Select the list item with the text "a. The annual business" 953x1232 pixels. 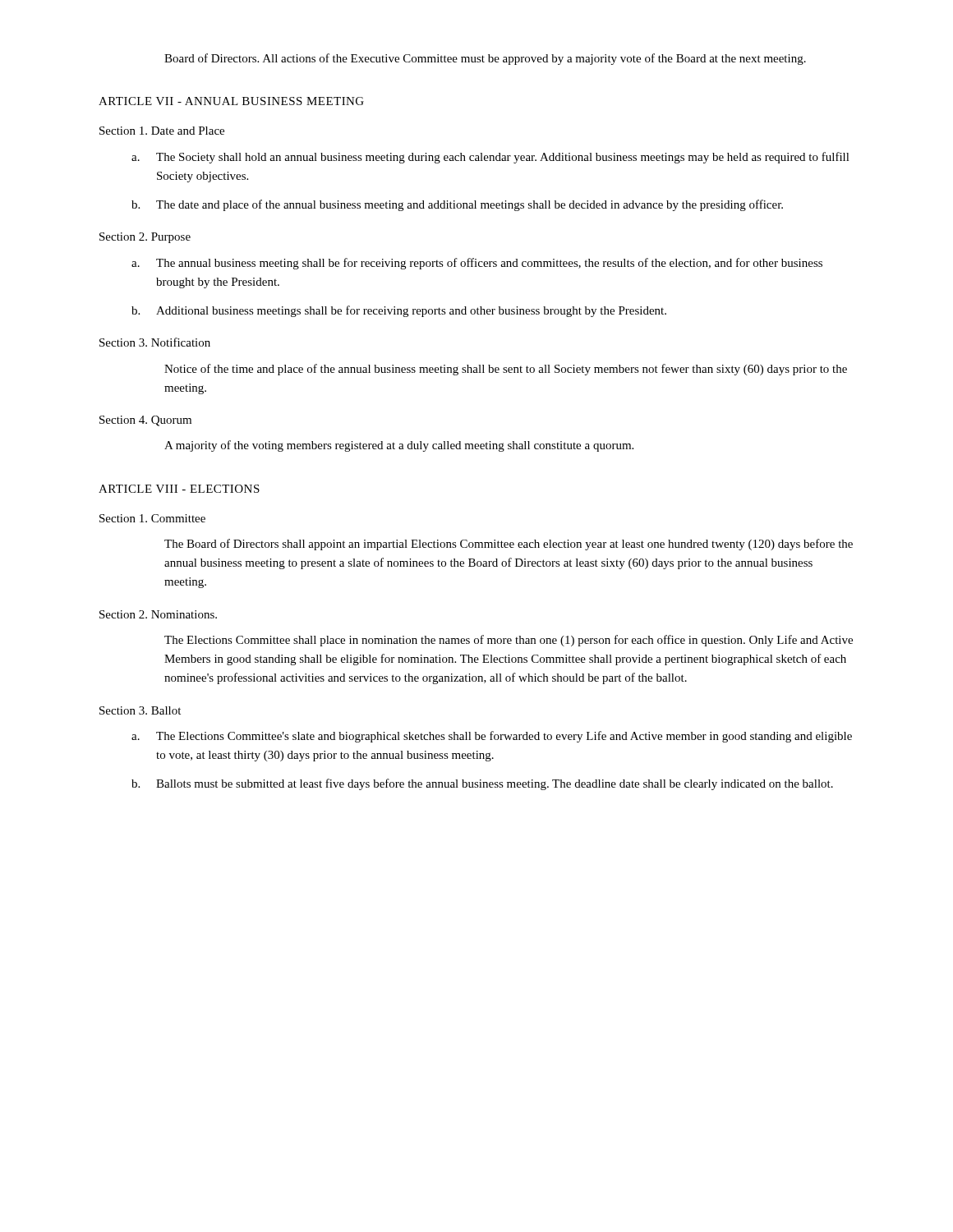(x=493, y=273)
